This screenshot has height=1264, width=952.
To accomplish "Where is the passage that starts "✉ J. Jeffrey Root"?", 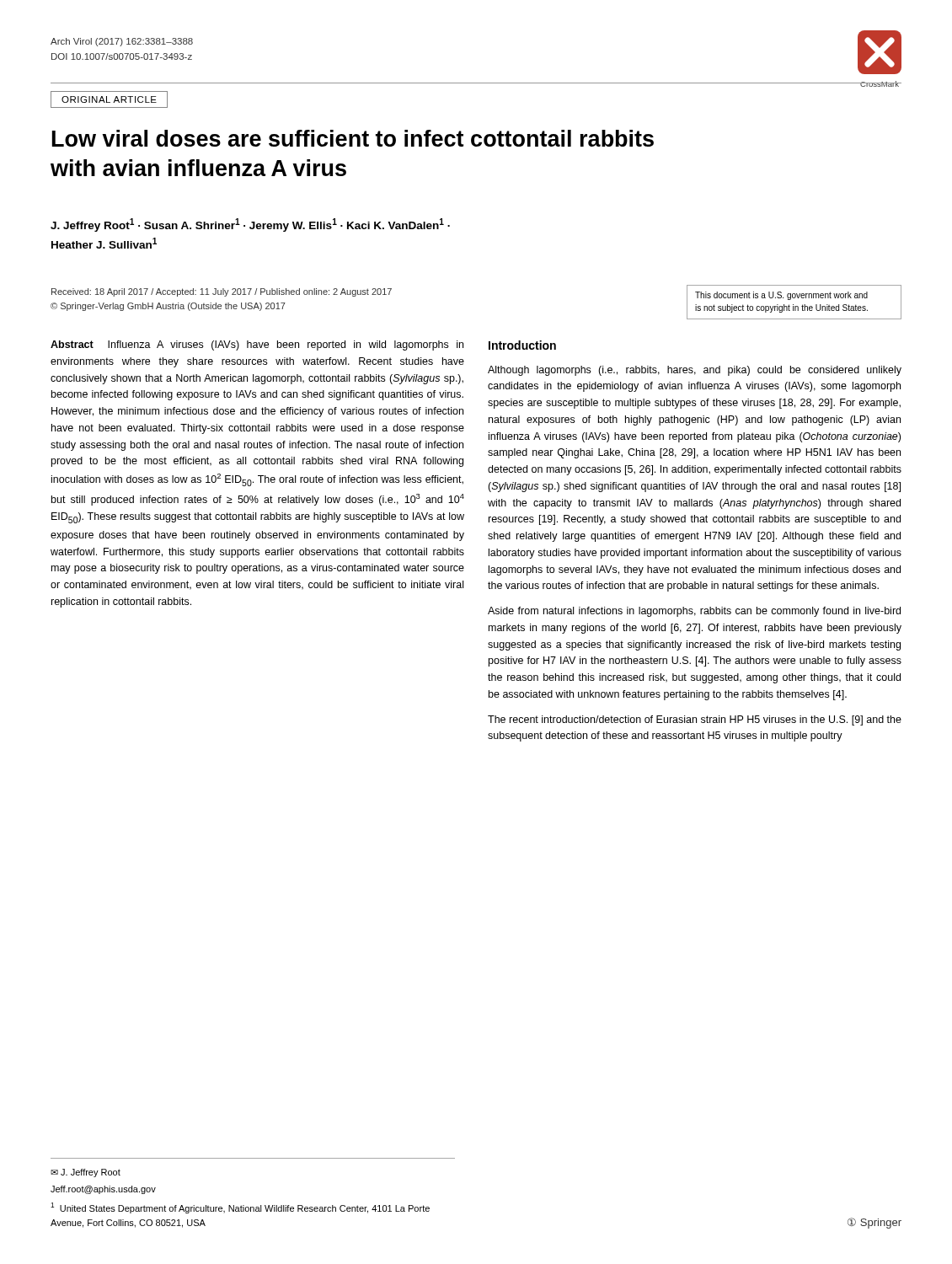I will (x=253, y=1198).
